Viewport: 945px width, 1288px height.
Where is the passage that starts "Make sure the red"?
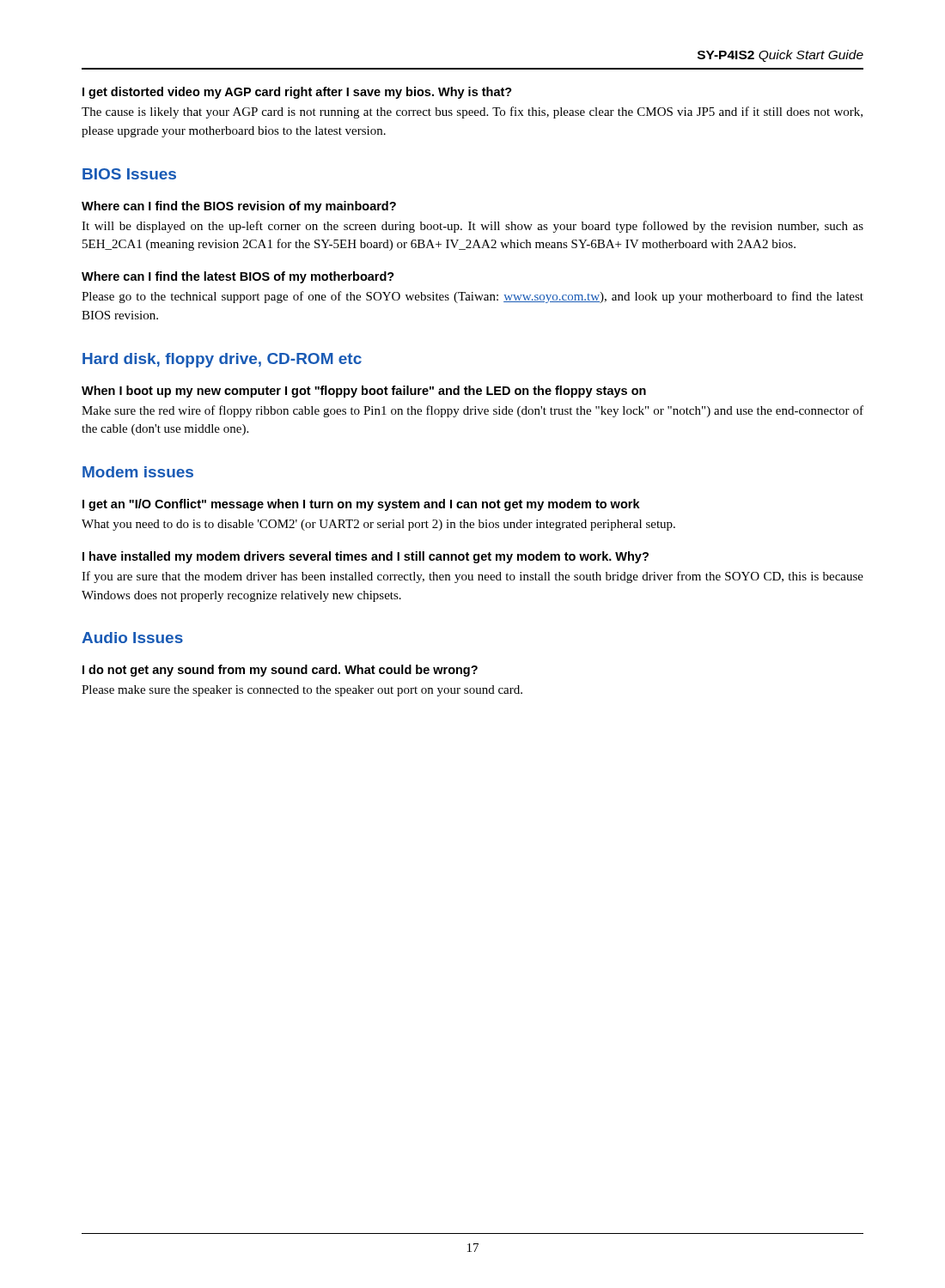(x=472, y=419)
